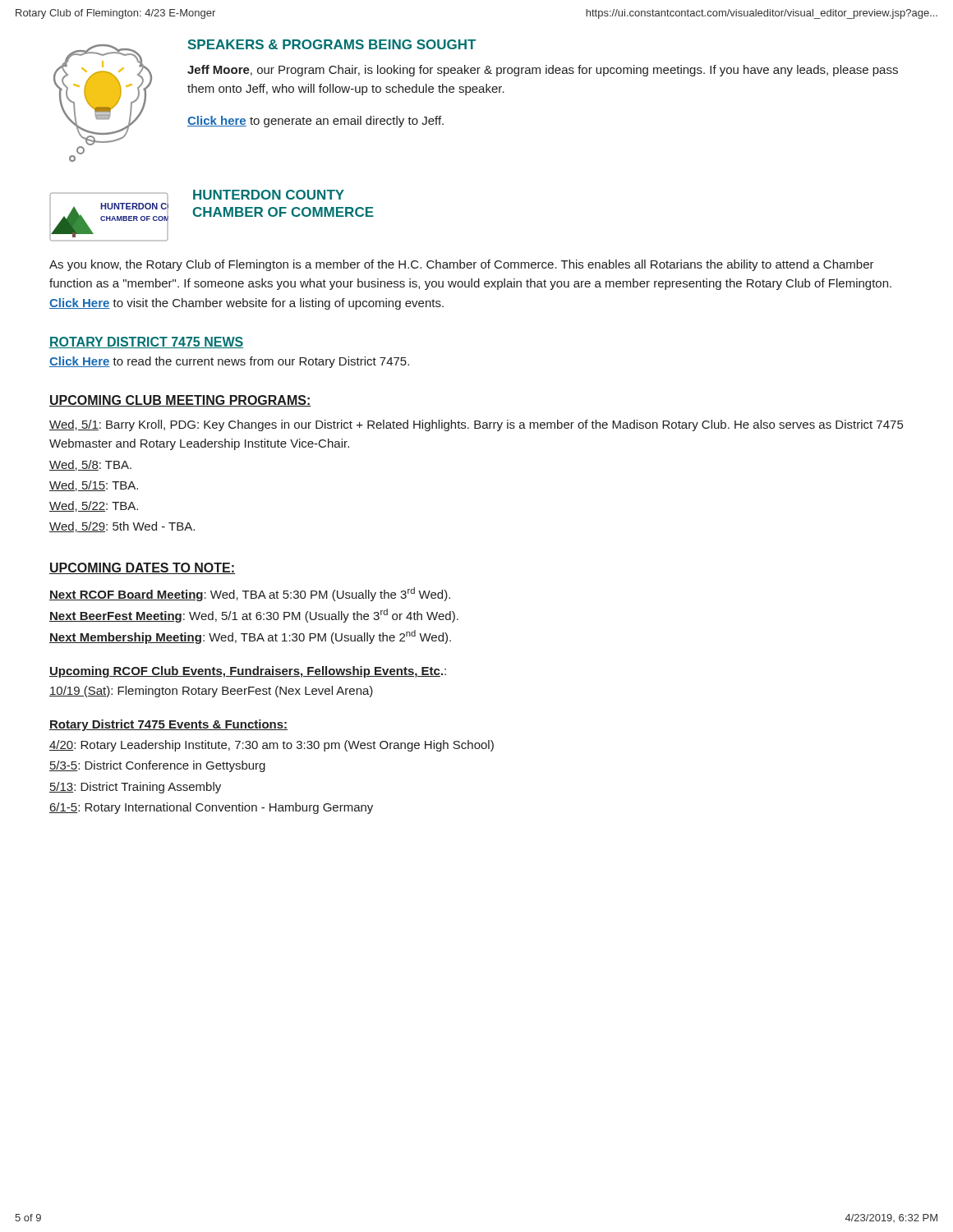Viewport: 953px width, 1232px height.
Task: Select the element starting "UPCOMING CLUB MEETING"
Action: pyautogui.click(x=180, y=400)
